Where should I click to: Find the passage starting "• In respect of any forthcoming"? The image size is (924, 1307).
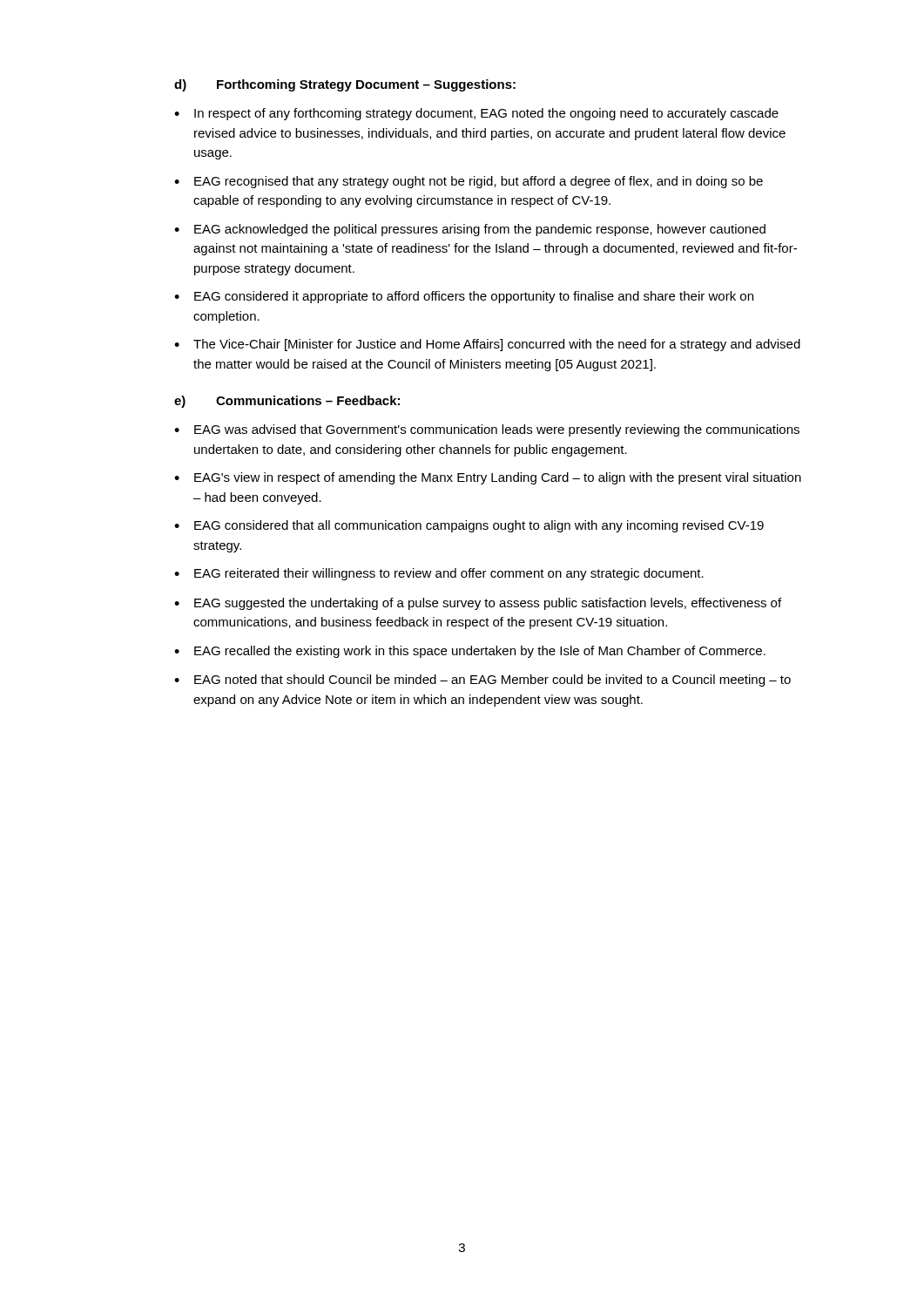(x=492, y=133)
